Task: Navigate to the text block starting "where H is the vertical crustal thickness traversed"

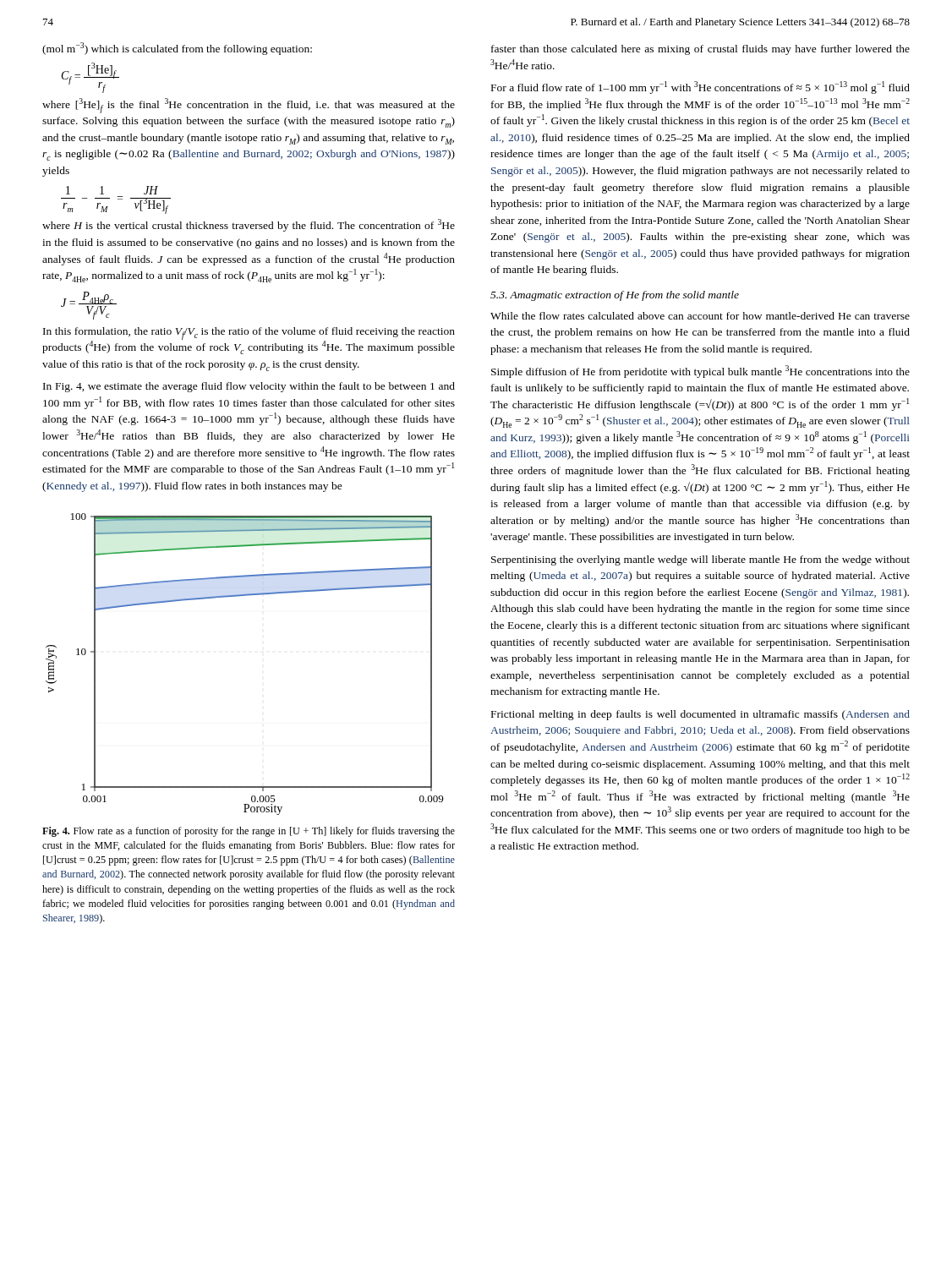Action: (x=249, y=251)
